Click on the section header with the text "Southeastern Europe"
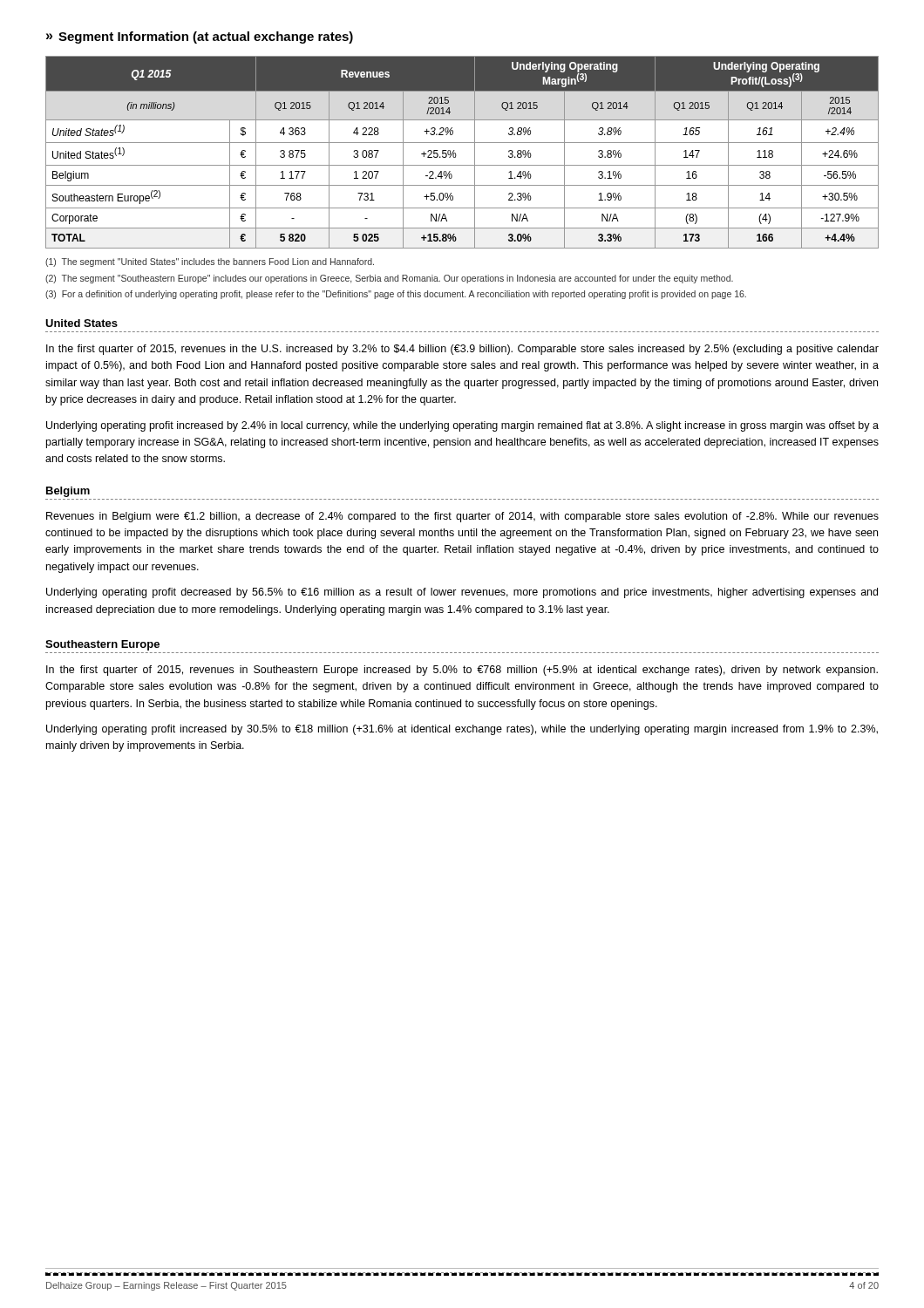Image resolution: width=924 pixels, height=1308 pixels. (103, 644)
